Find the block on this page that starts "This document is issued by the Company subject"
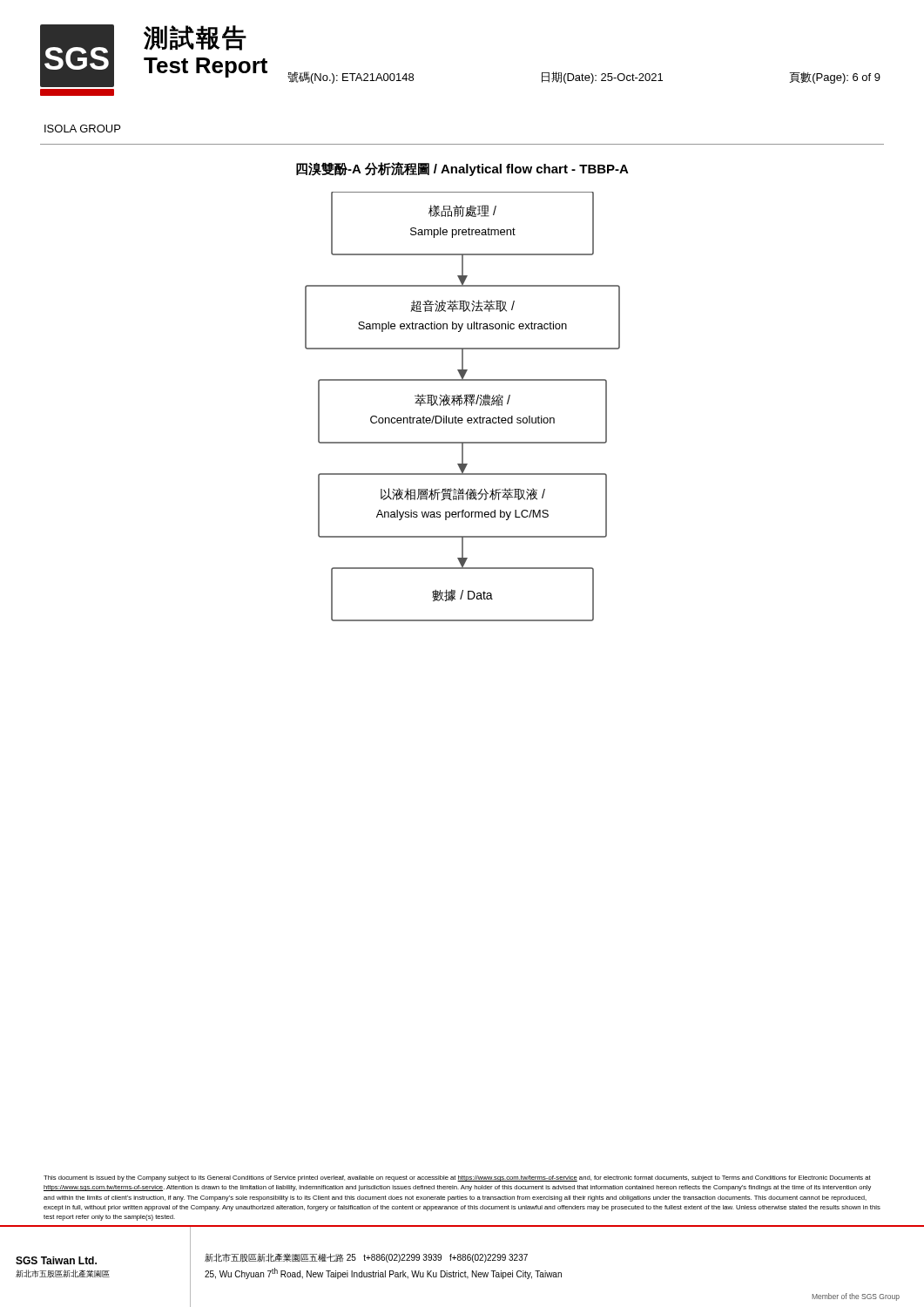The image size is (924, 1307). tap(462, 1197)
